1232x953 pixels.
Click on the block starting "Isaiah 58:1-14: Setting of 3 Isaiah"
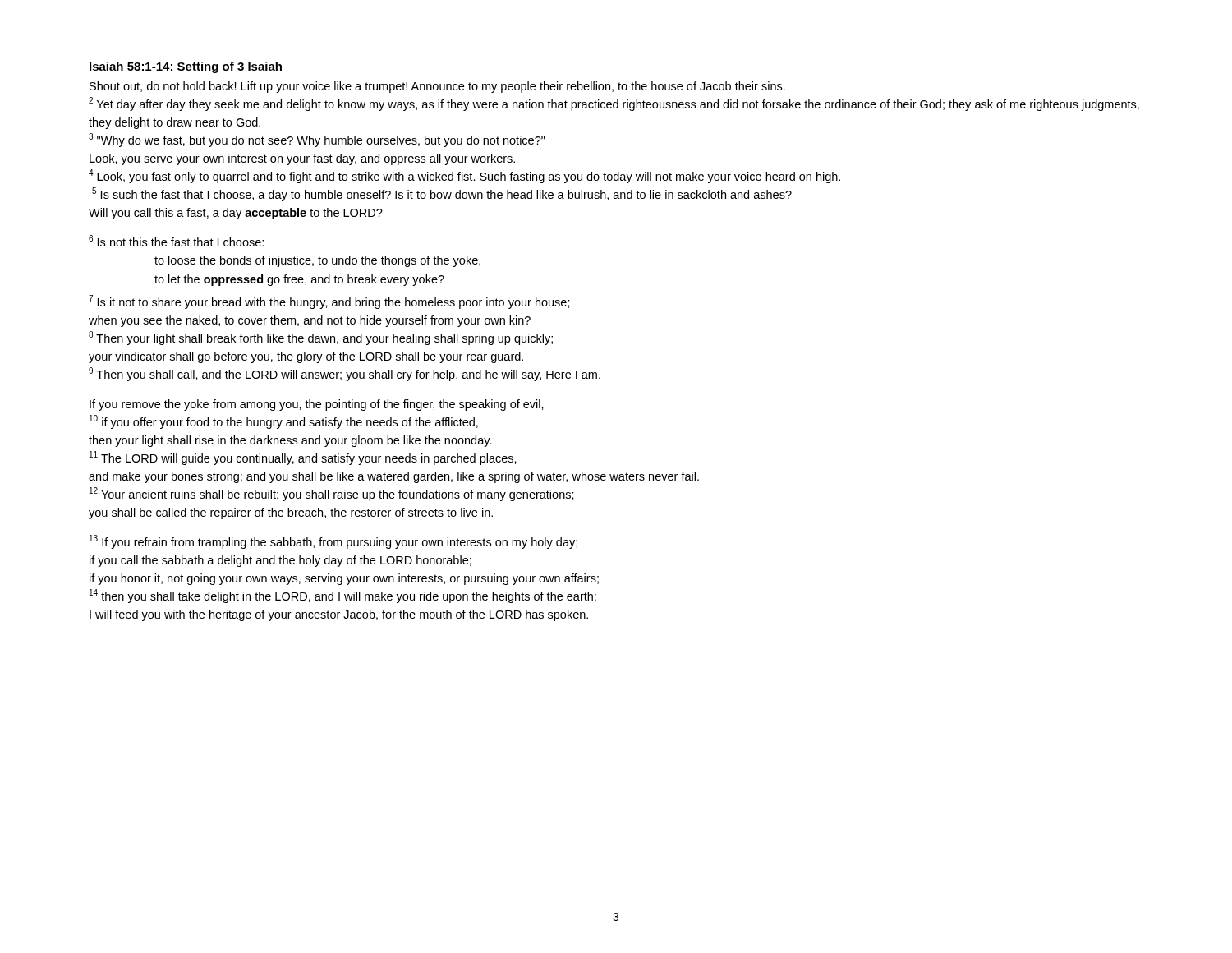[186, 66]
